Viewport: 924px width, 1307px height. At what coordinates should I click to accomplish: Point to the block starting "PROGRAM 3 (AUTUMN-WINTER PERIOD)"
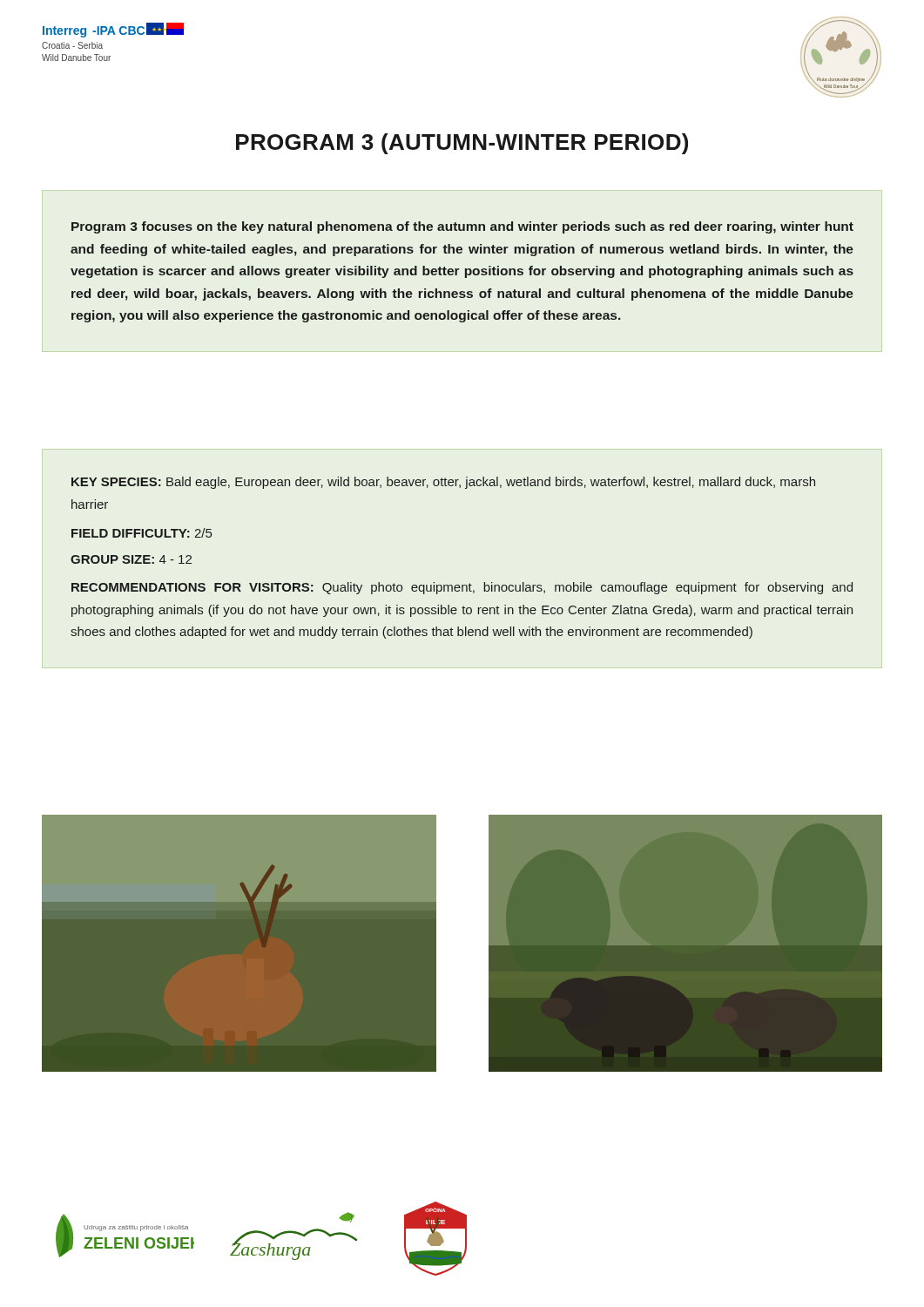(x=462, y=142)
